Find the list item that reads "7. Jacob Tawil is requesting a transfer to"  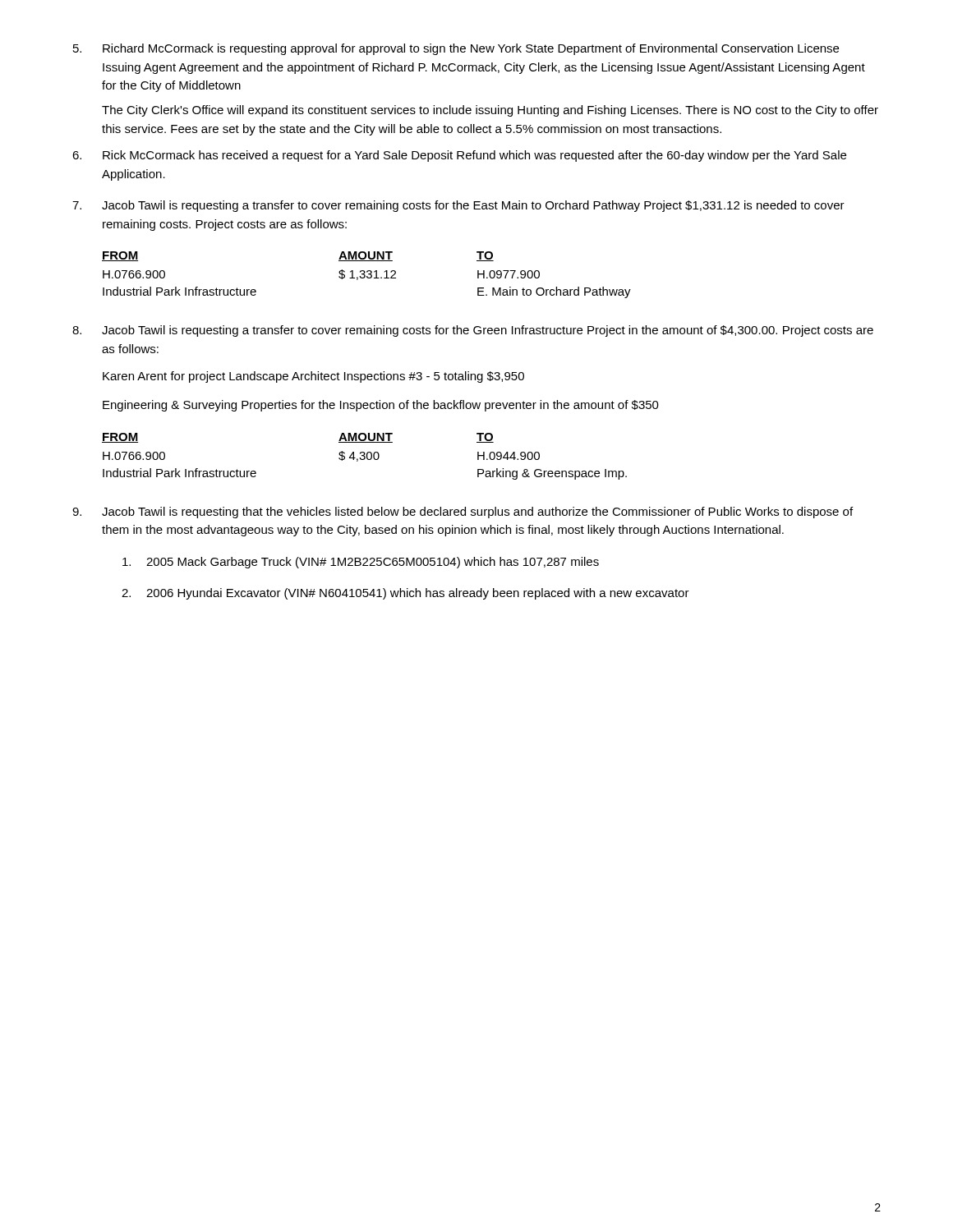pos(476,215)
